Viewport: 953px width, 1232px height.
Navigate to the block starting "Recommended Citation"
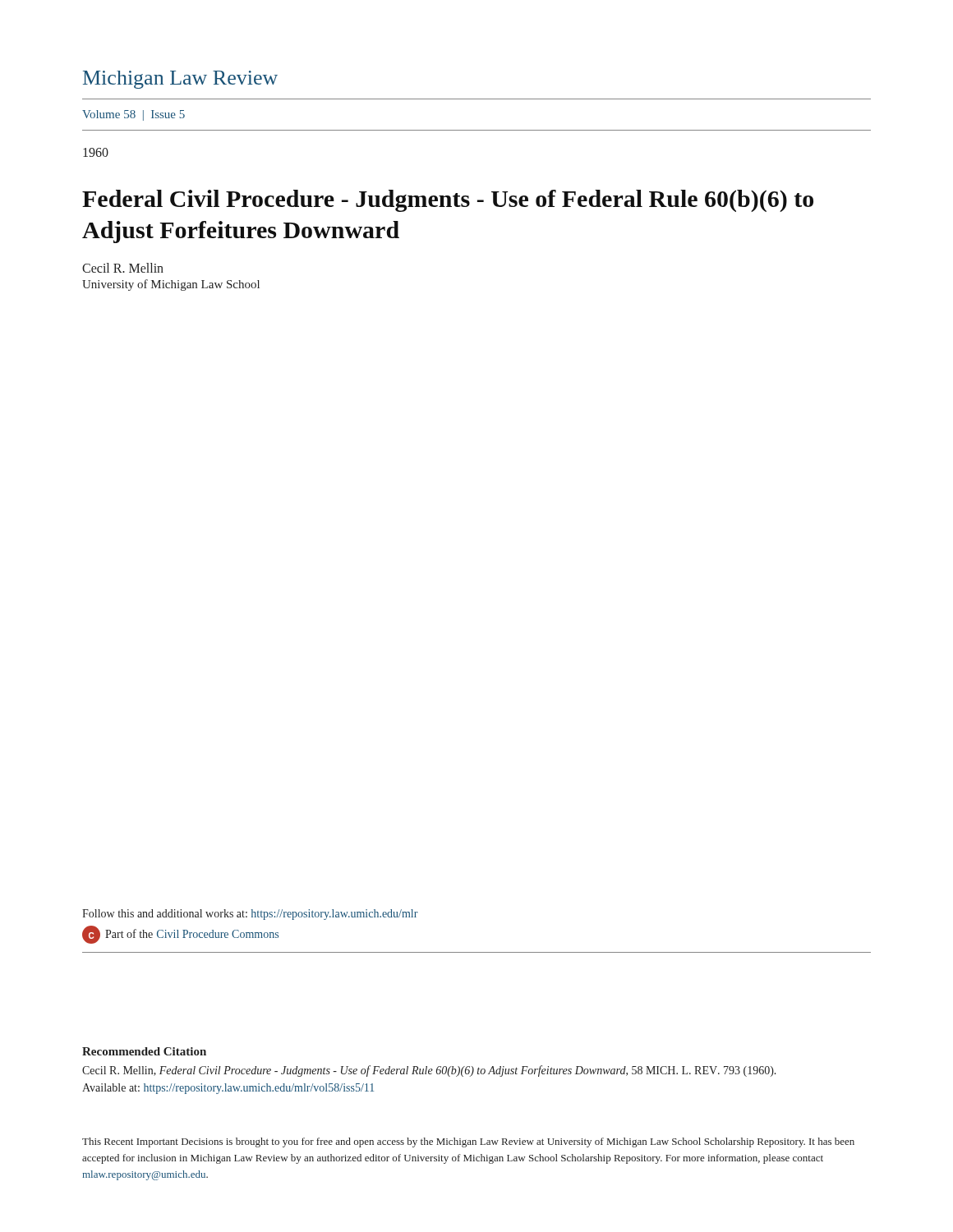(x=144, y=1051)
